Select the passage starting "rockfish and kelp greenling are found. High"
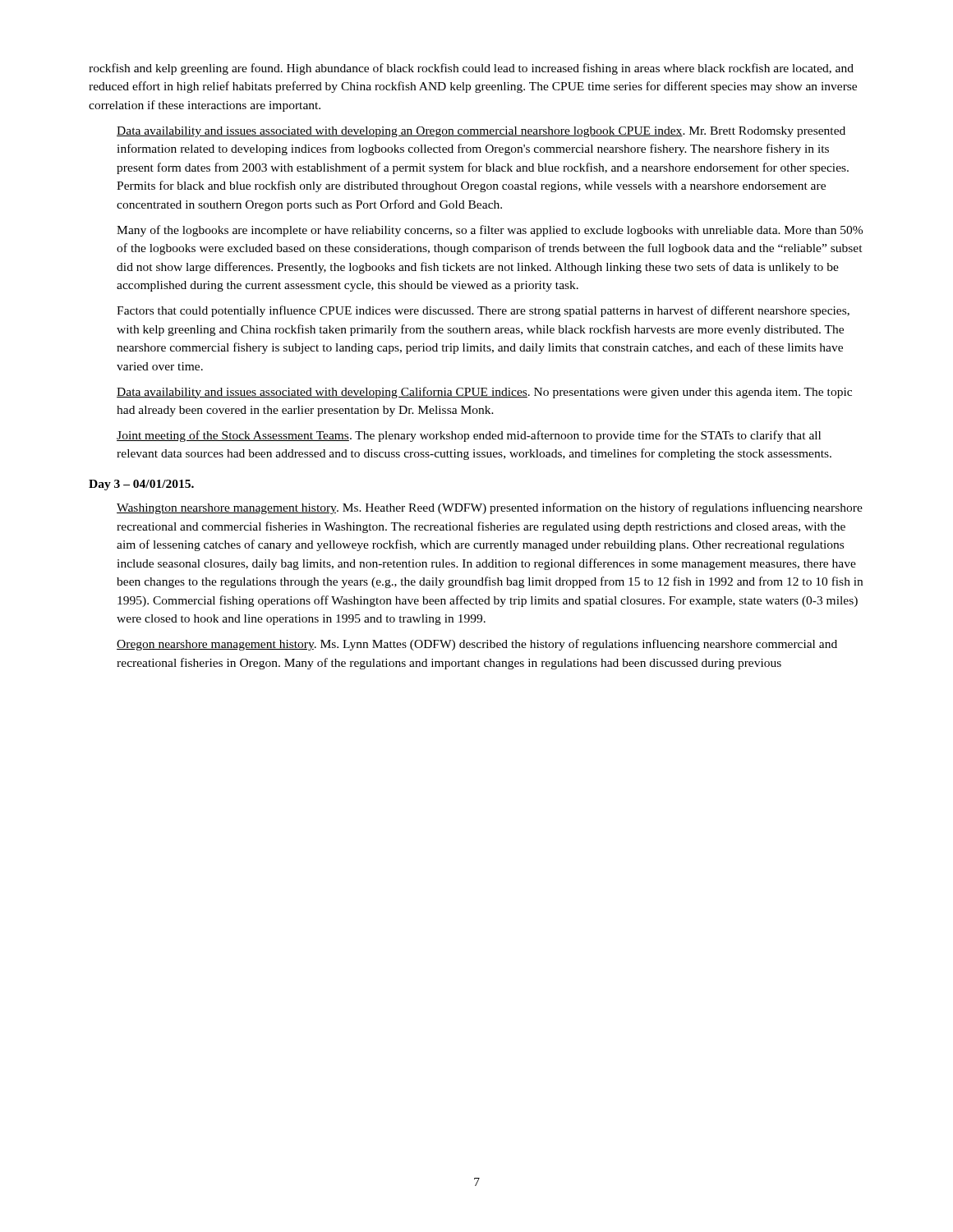 coord(473,86)
